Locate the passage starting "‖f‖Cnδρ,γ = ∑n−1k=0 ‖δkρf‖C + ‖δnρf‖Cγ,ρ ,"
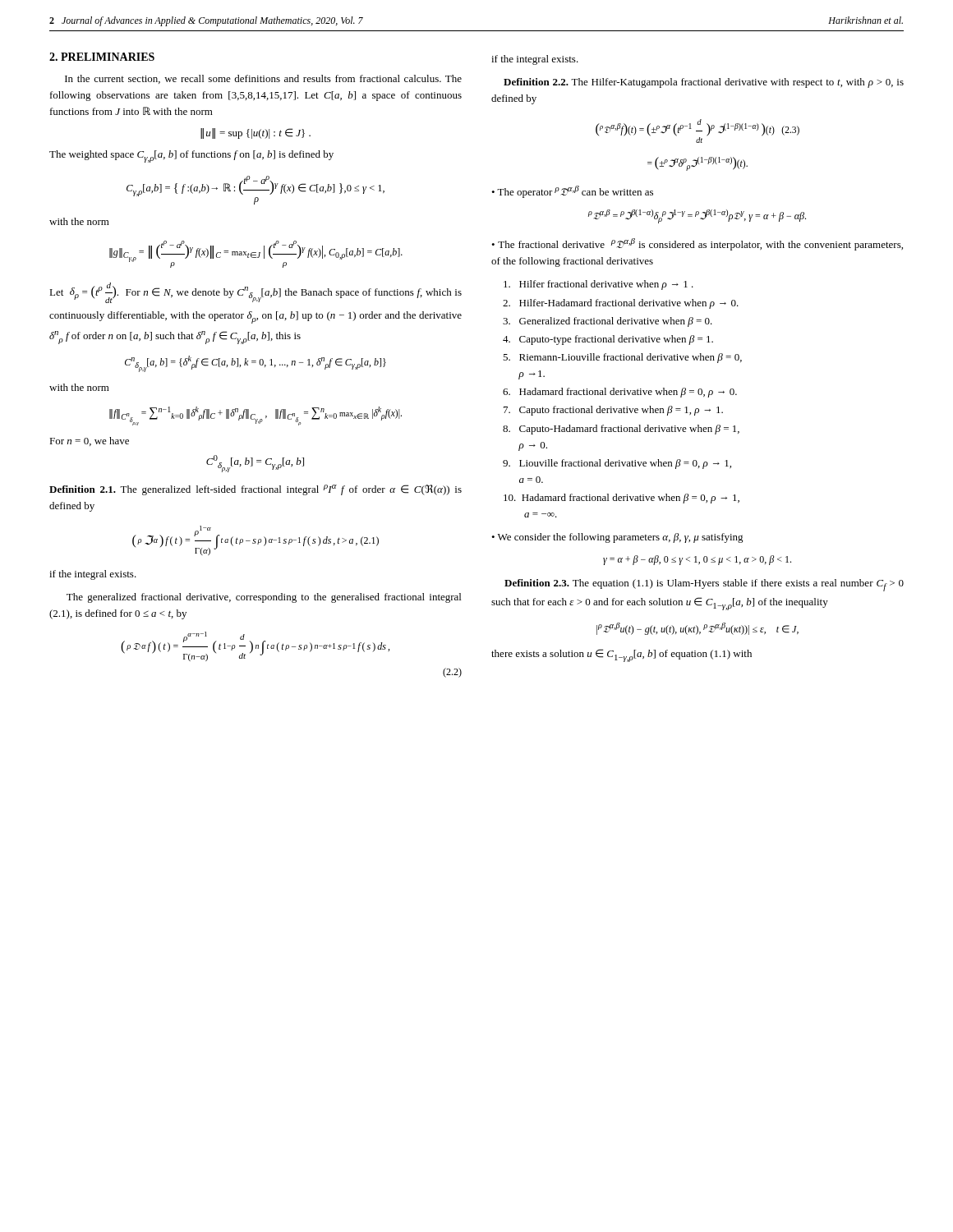 [255, 415]
